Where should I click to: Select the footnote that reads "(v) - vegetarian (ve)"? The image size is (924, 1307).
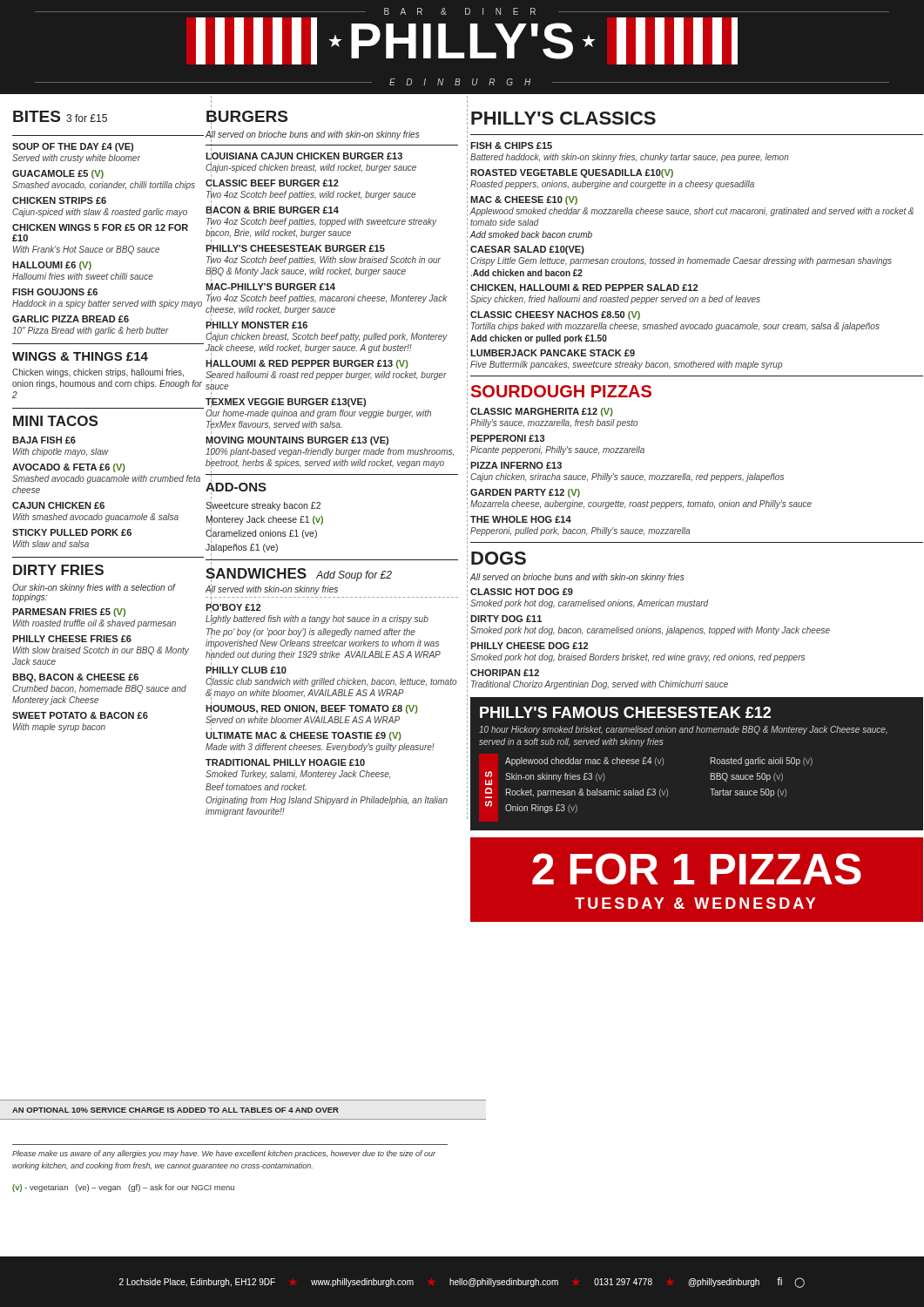point(123,1187)
